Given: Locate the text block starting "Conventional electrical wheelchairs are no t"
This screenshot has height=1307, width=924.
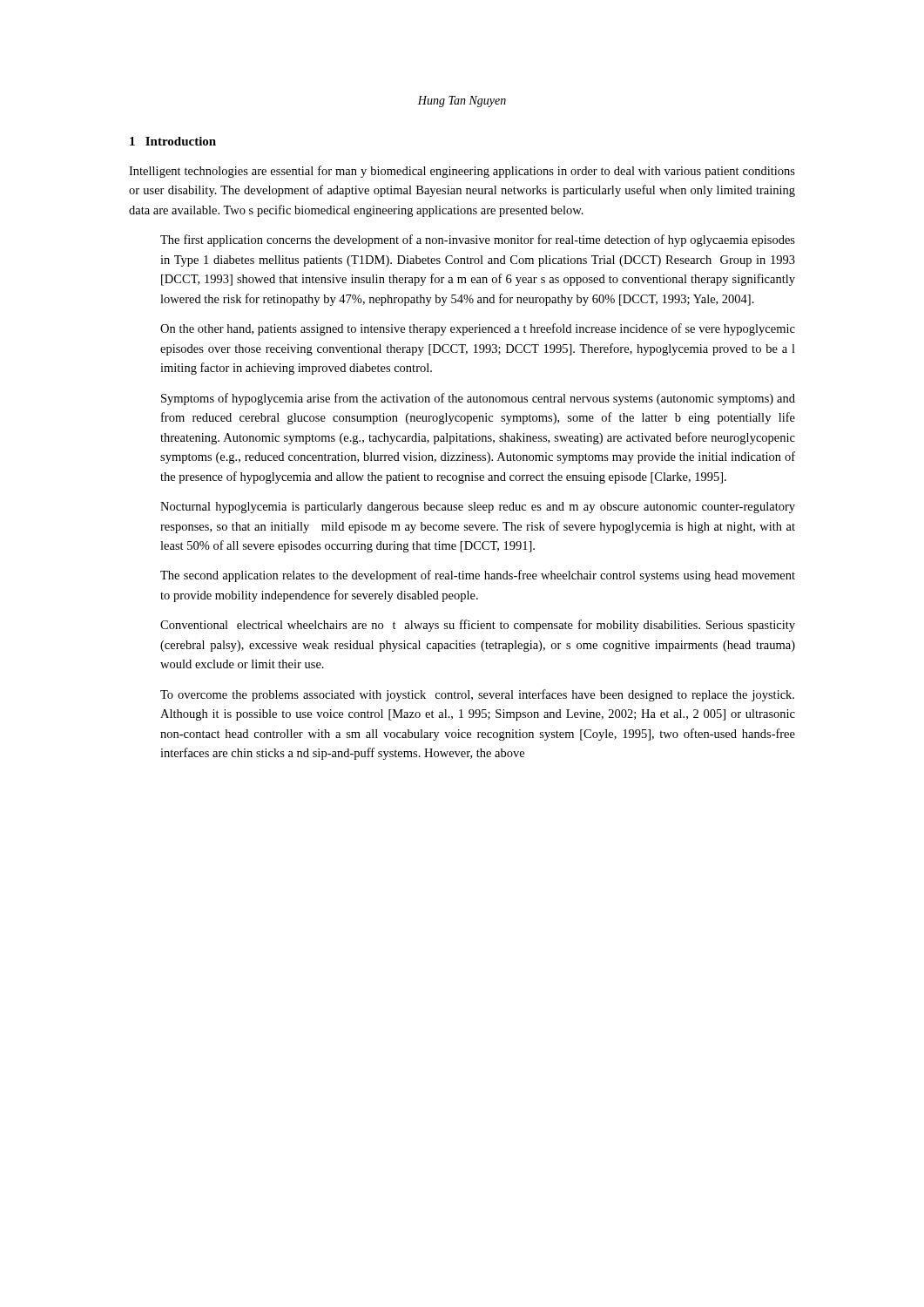Looking at the screenshot, I should [x=478, y=645].
